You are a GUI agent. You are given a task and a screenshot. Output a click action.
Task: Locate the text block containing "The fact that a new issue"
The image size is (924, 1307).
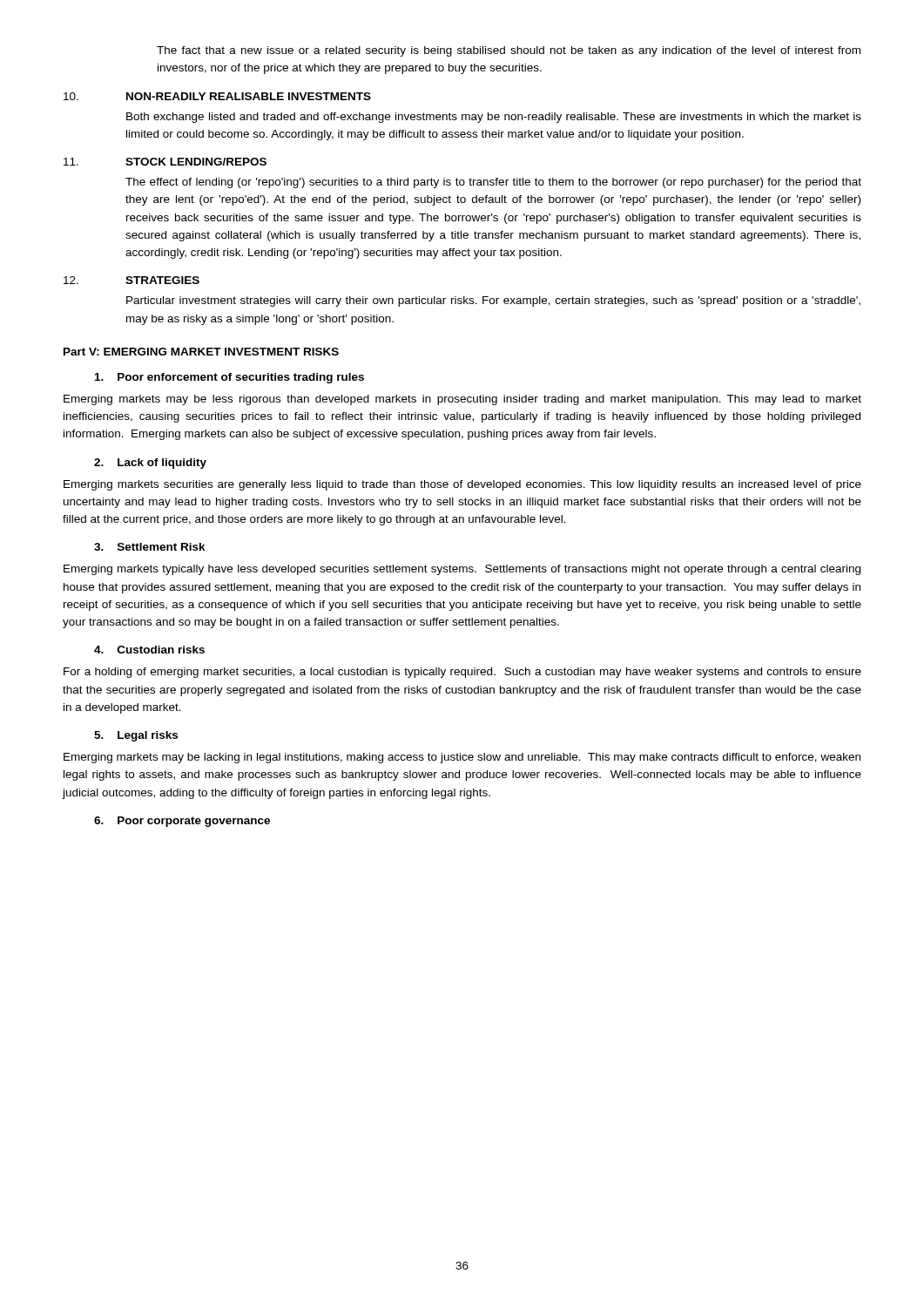tap(509, 59)
